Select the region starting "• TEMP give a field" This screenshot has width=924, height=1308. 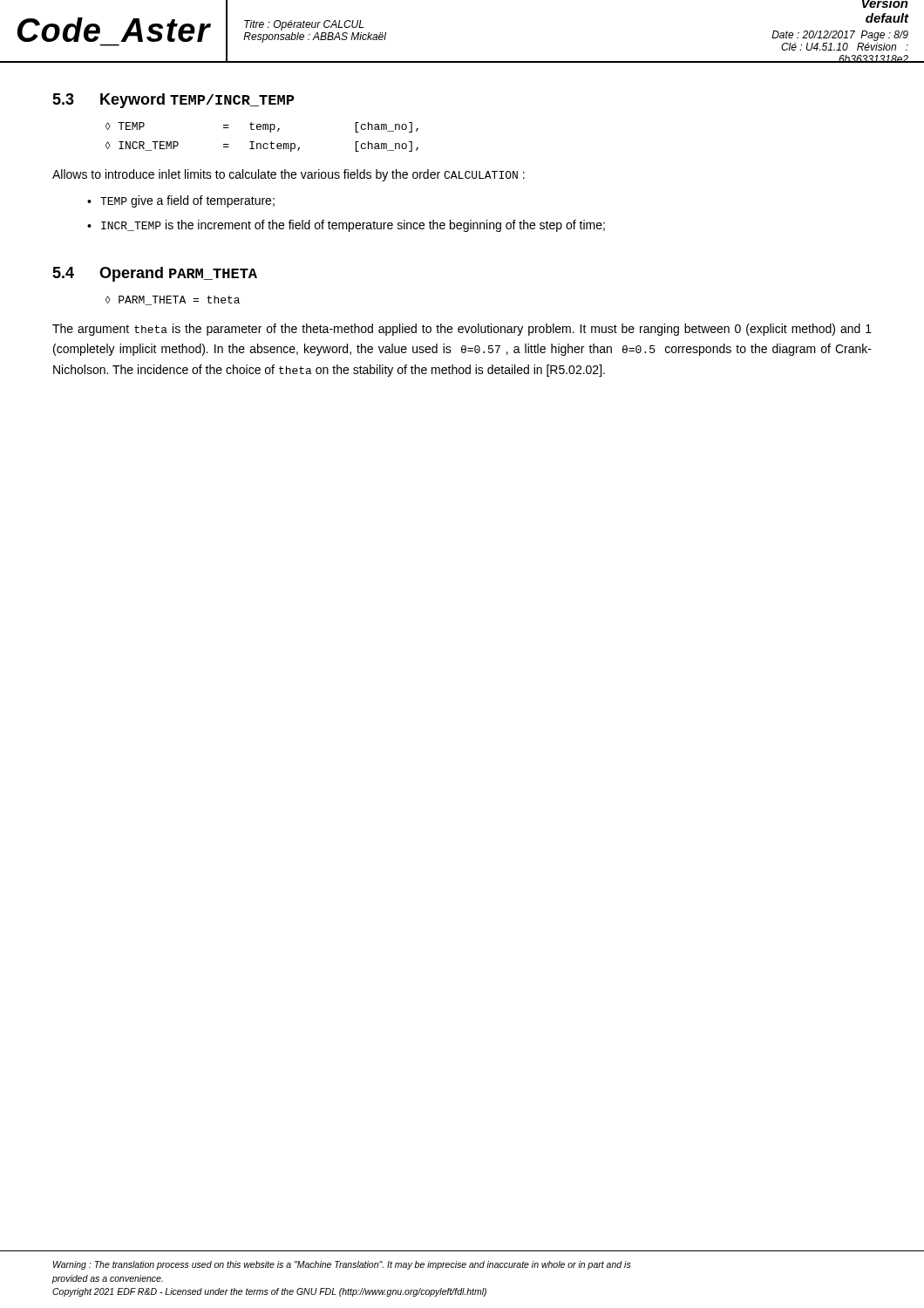(x=181, y=201)
